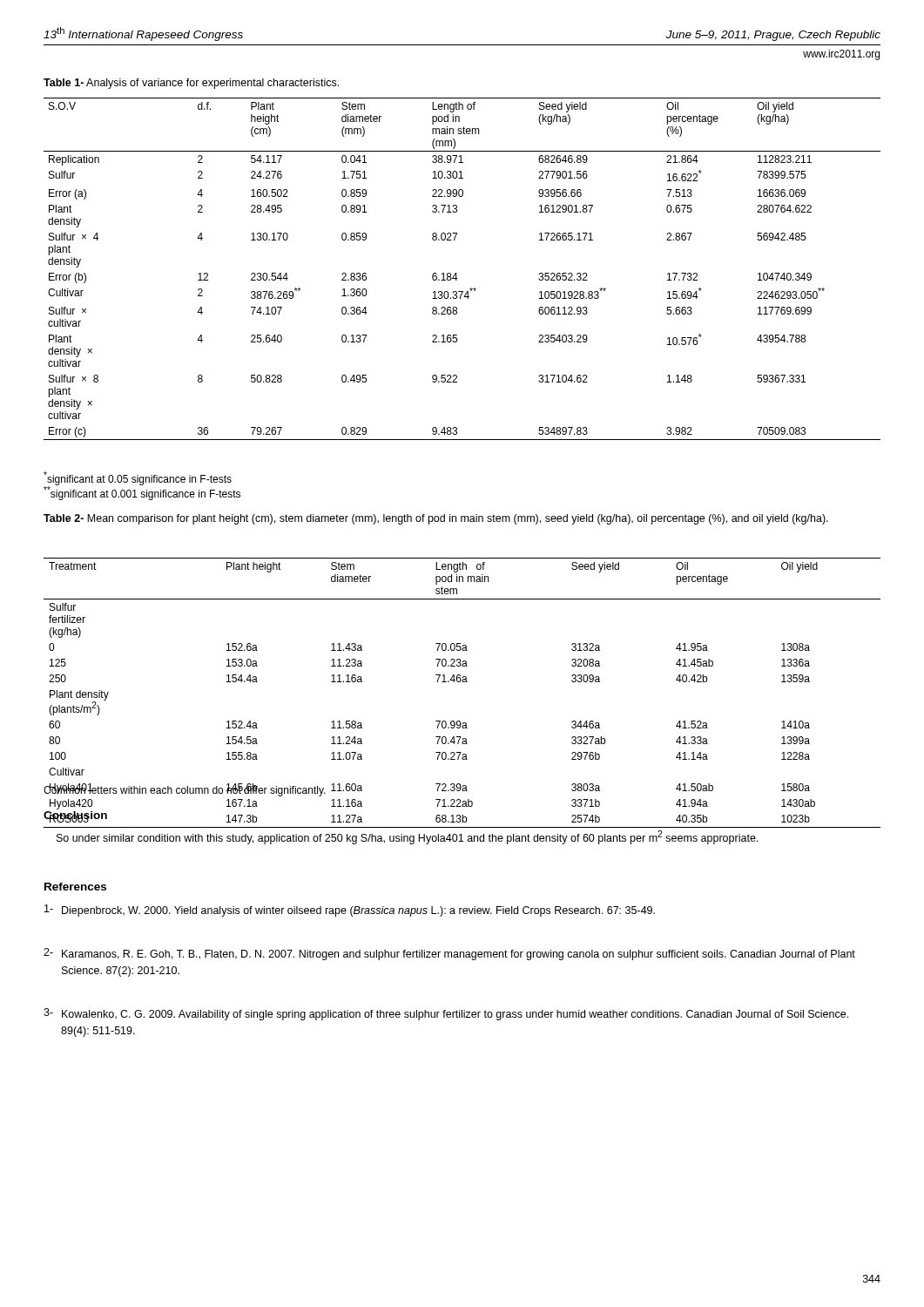The image size is (924, 1307).
Task: Click on the table containing "Error (c)"
Action: (462, 269)
